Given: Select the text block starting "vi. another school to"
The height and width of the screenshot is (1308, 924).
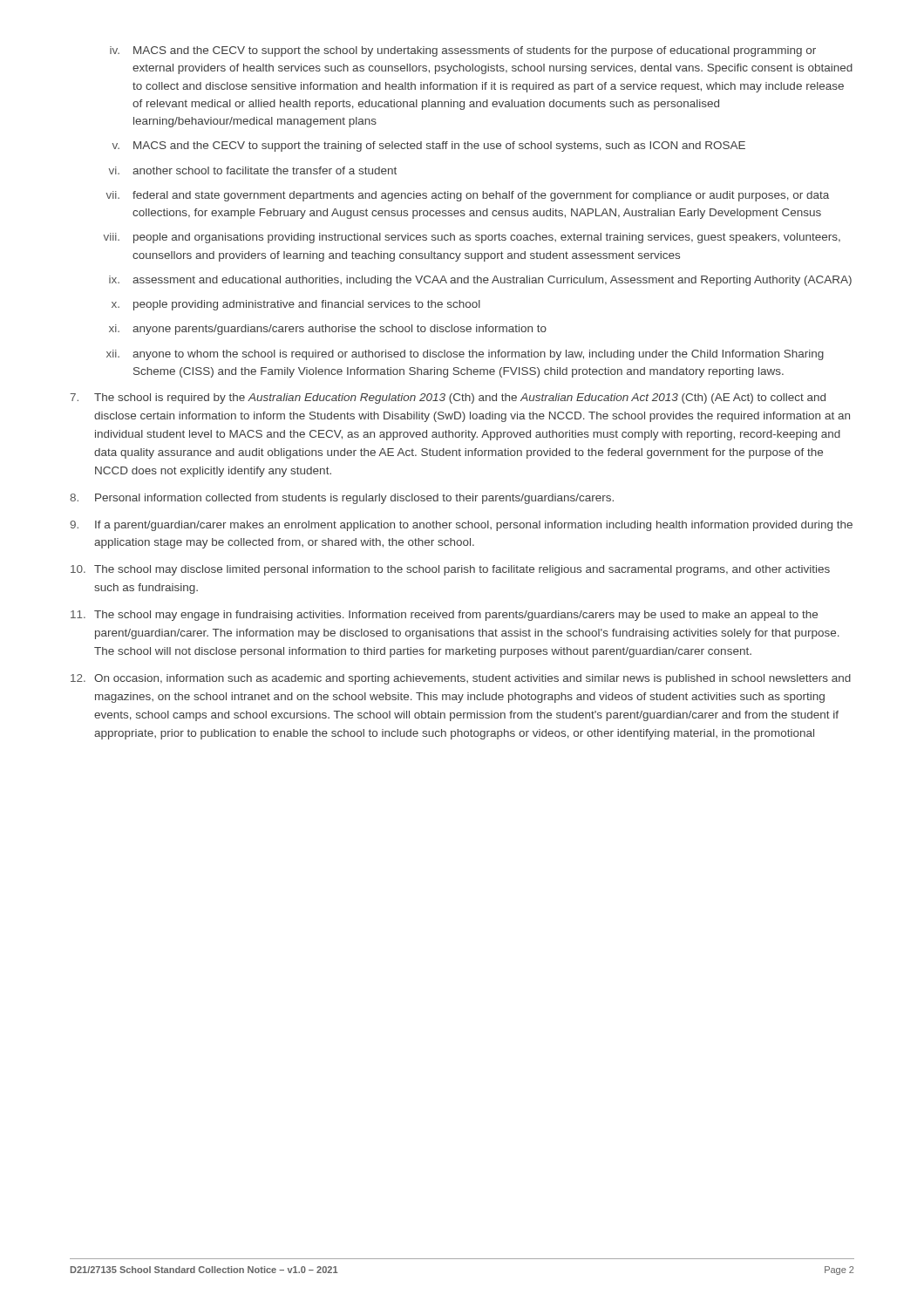Looking at the screenshot, I should click(253, 170).
